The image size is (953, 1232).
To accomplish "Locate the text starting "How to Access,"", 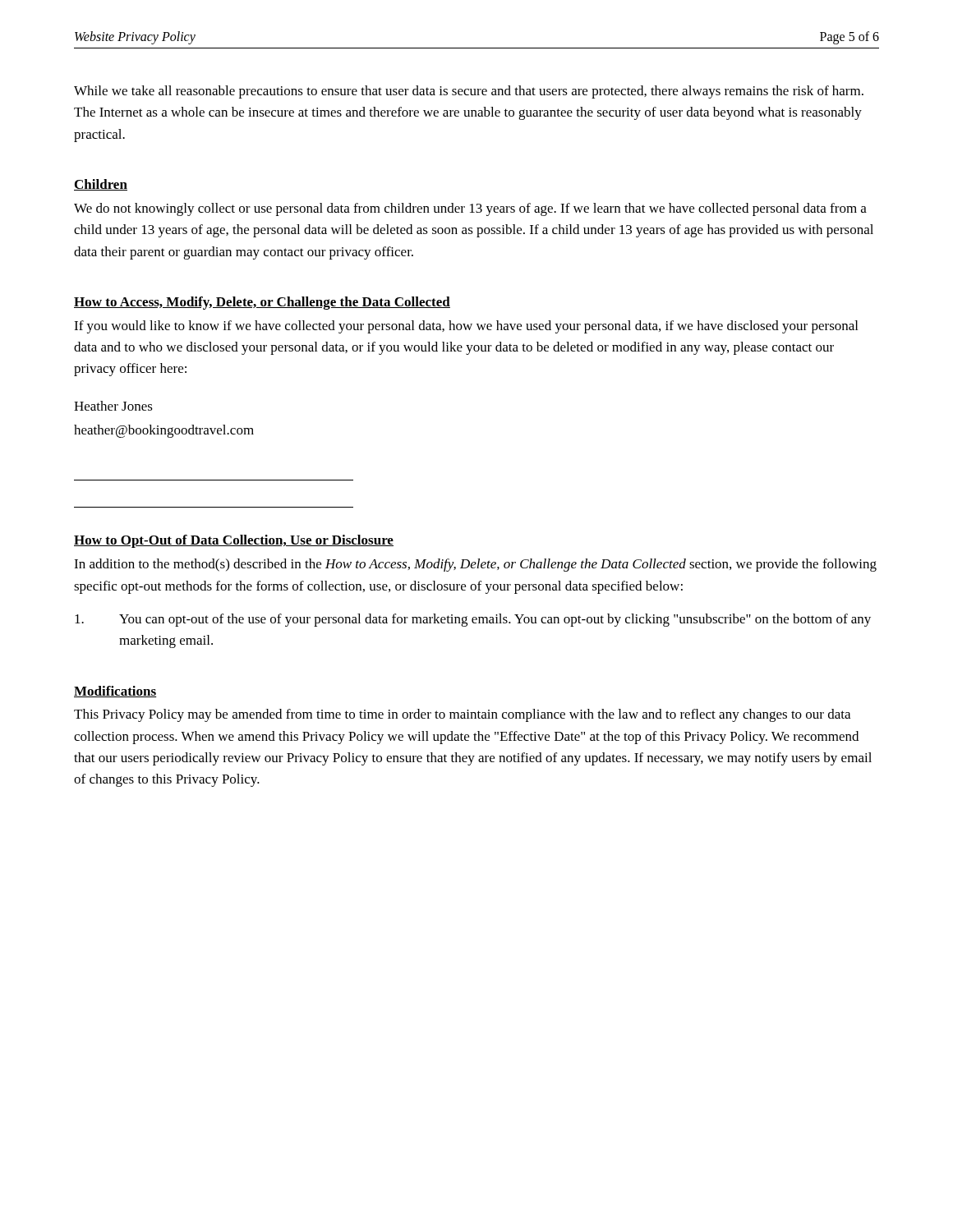I will 262,302.
